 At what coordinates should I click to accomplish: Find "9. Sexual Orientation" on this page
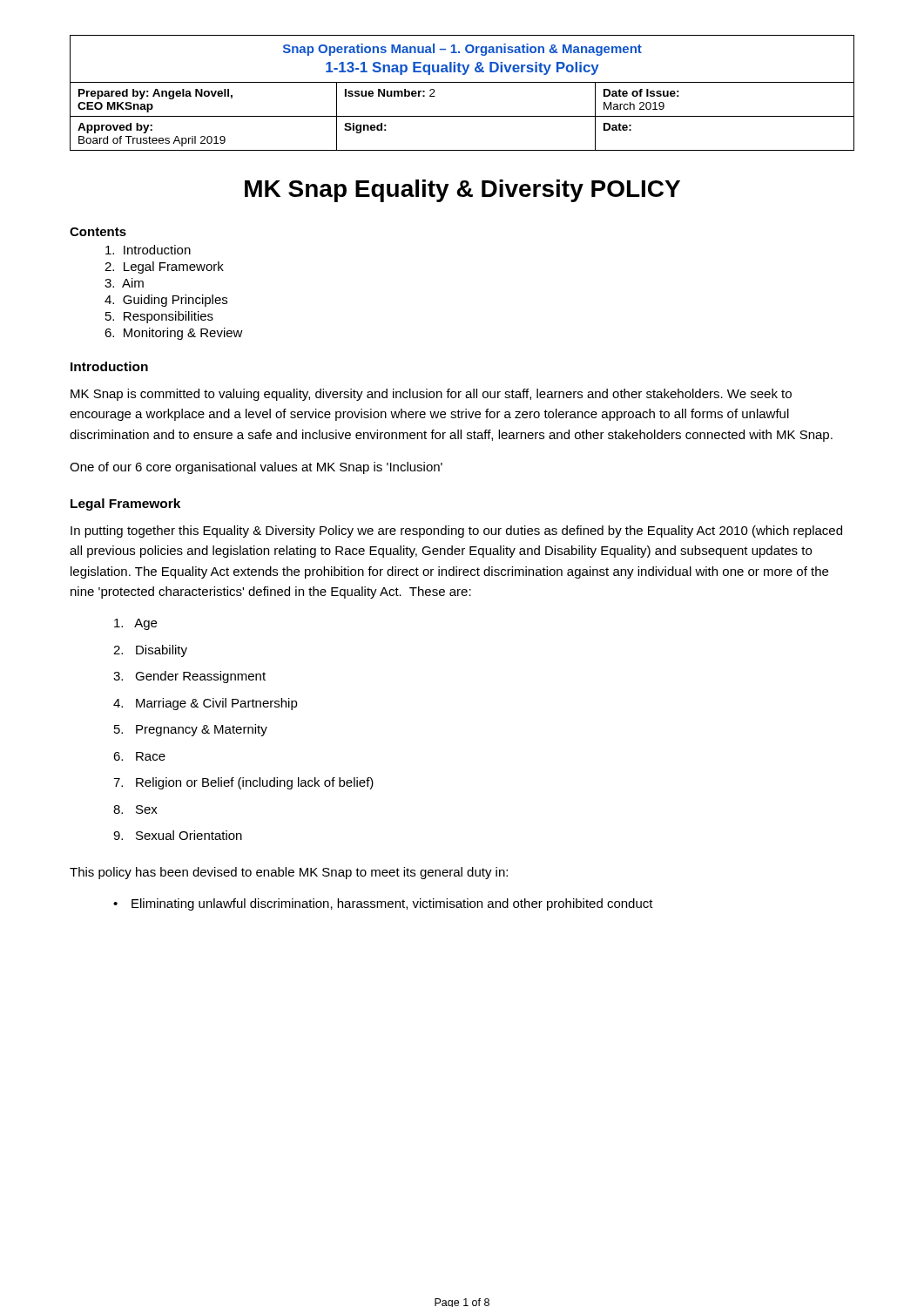pyautogui.click(x=178, y=835)
